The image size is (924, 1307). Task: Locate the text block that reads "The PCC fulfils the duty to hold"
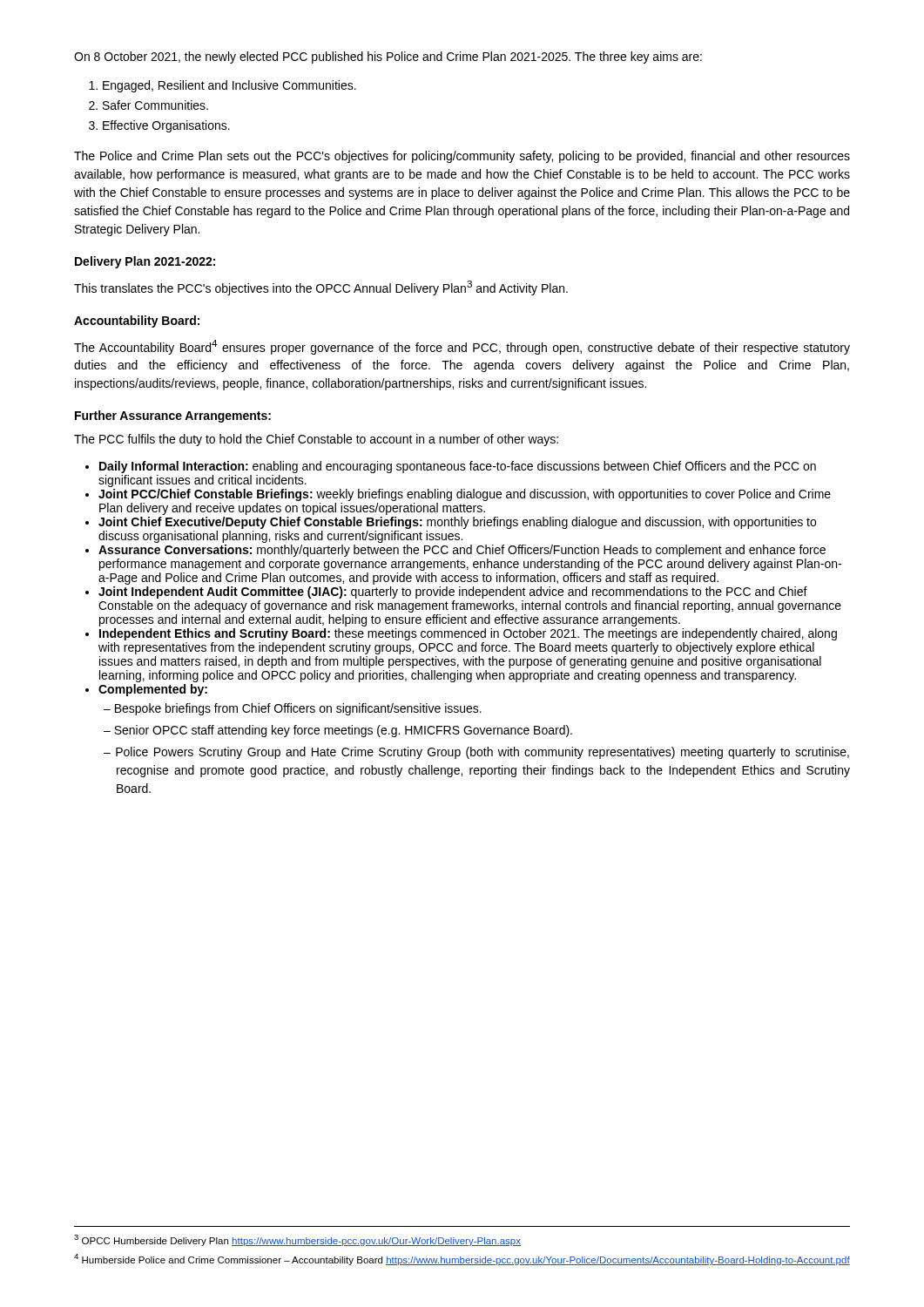pyautogui.click(x=462, y=440)
